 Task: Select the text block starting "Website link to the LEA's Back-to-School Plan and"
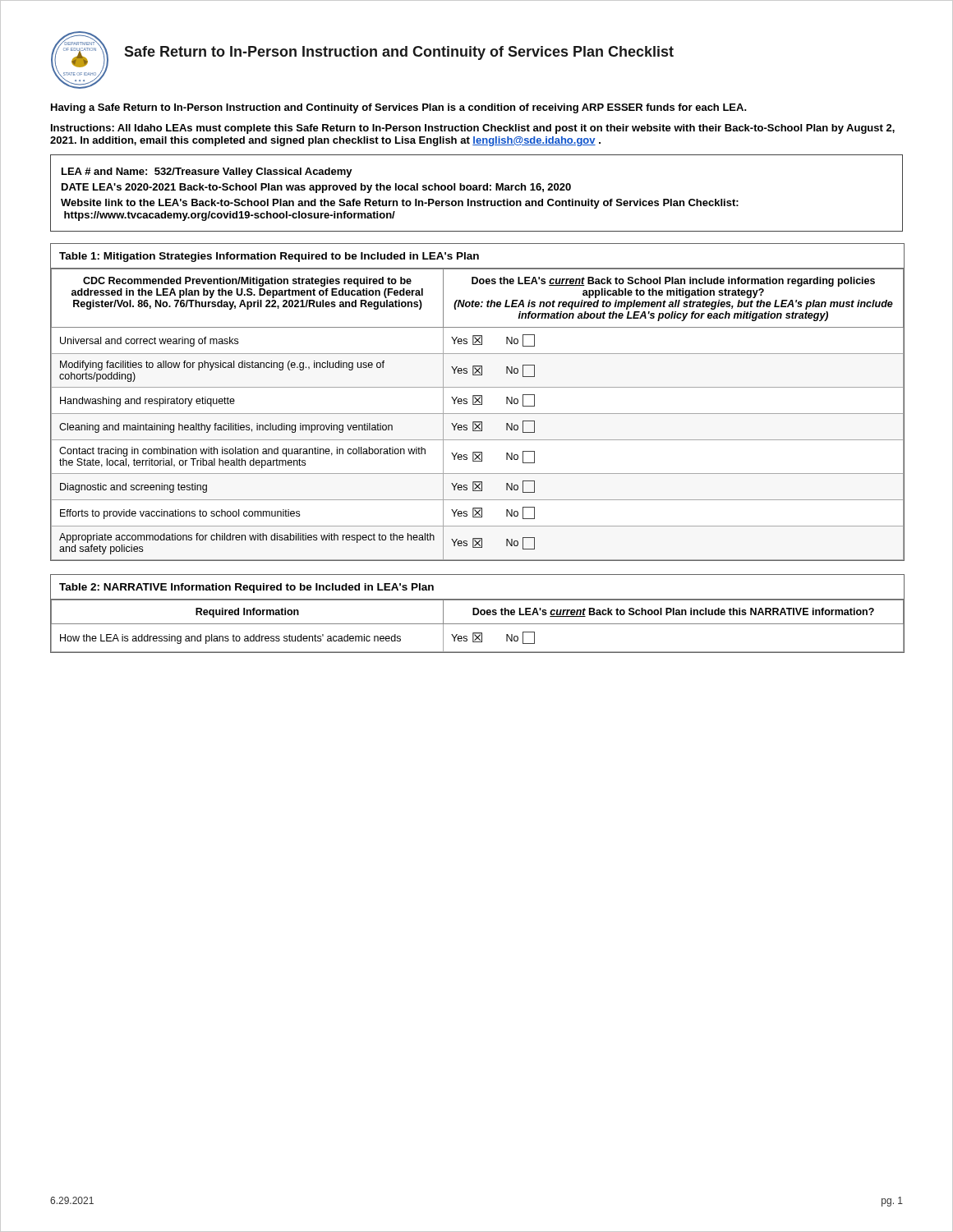click(400, 209)
